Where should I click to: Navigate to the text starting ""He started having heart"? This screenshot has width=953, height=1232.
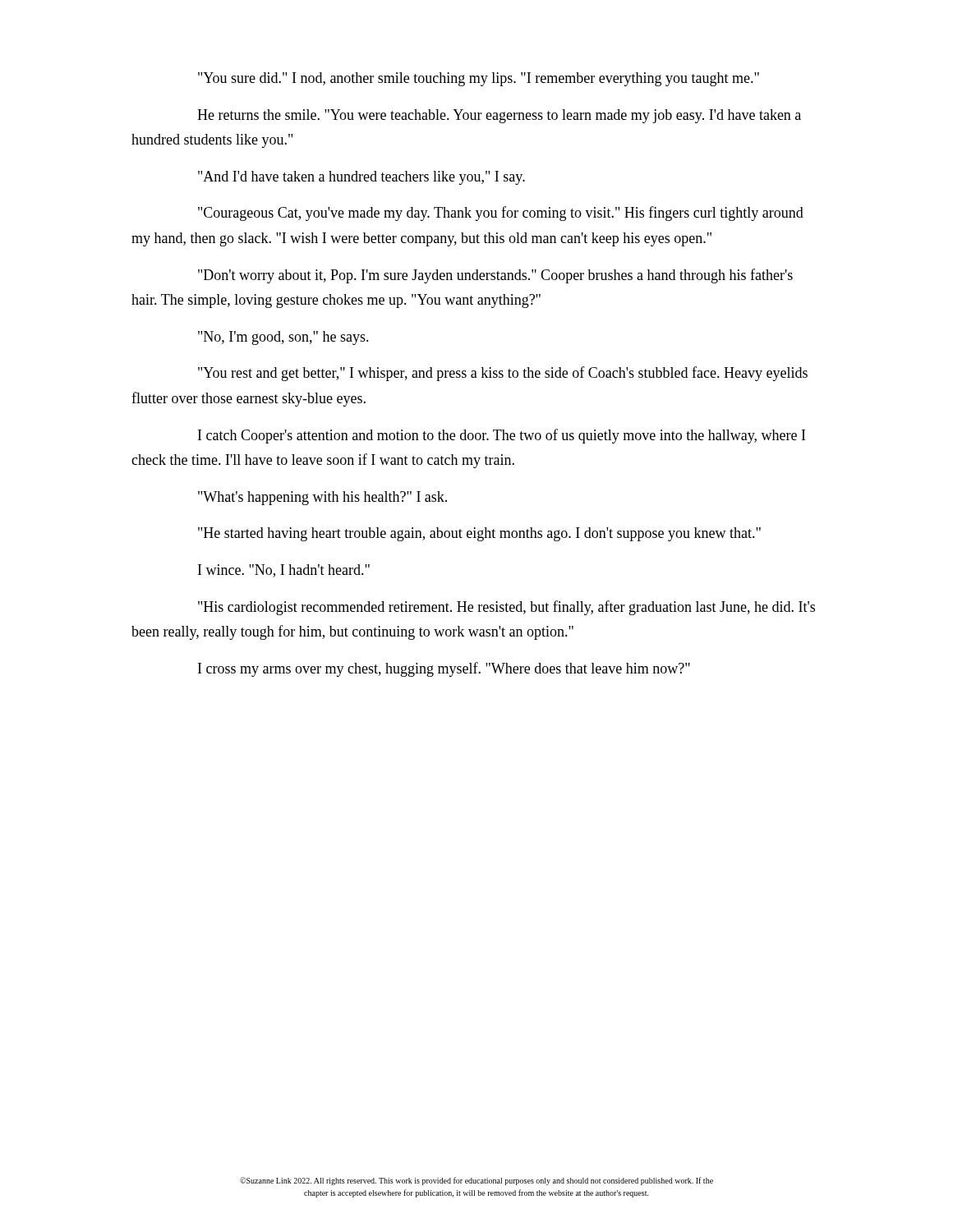click(x=479, y=533)
